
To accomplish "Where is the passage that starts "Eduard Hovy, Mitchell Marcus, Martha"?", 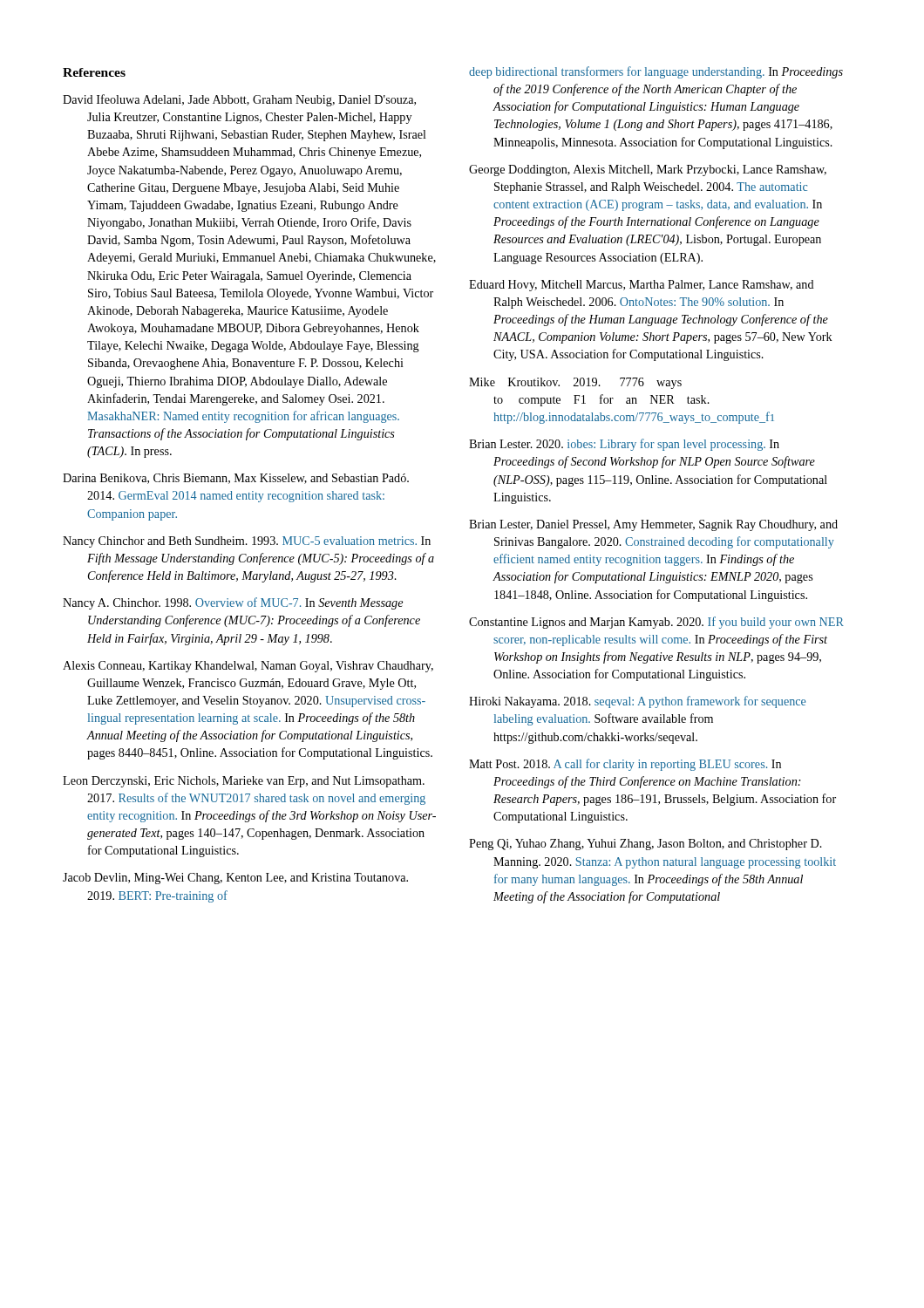I will [x=651, y=319].
